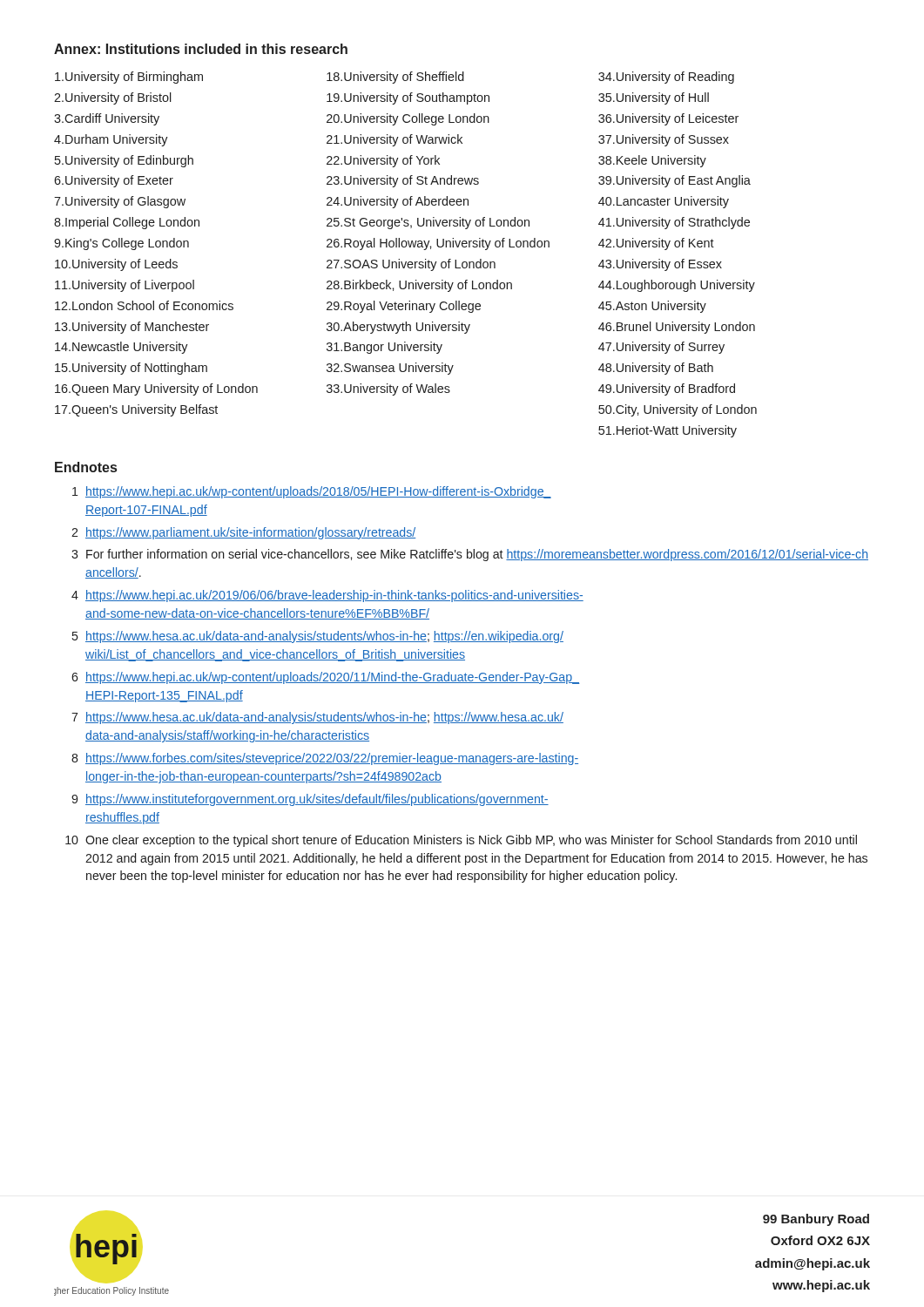The height and width of the screenshot is (1307, 924).
Task: Find the text starting "11.University of Liverpool"
Action: (124, 285)
